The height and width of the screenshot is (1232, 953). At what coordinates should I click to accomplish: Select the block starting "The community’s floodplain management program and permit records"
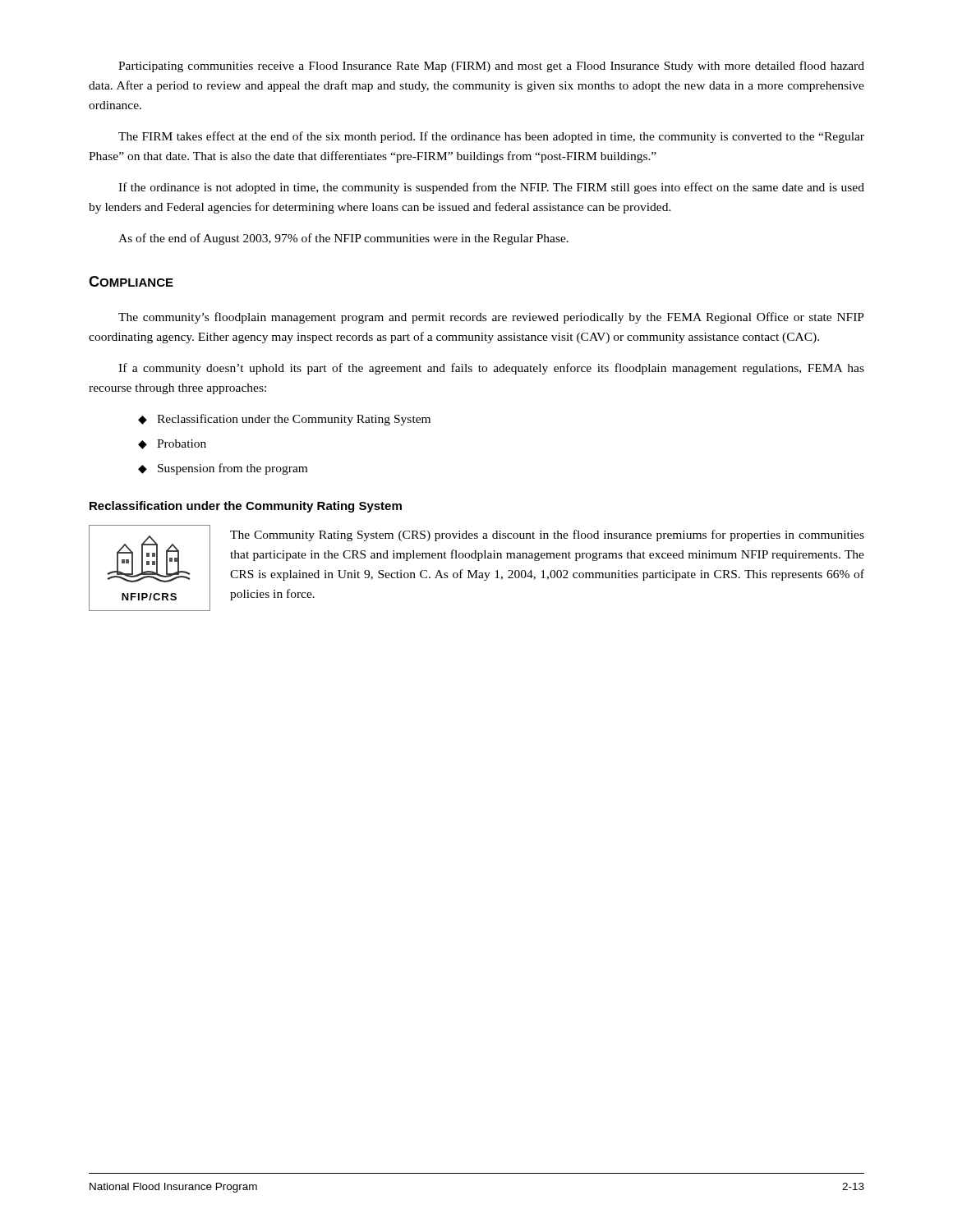pos(476,327)
